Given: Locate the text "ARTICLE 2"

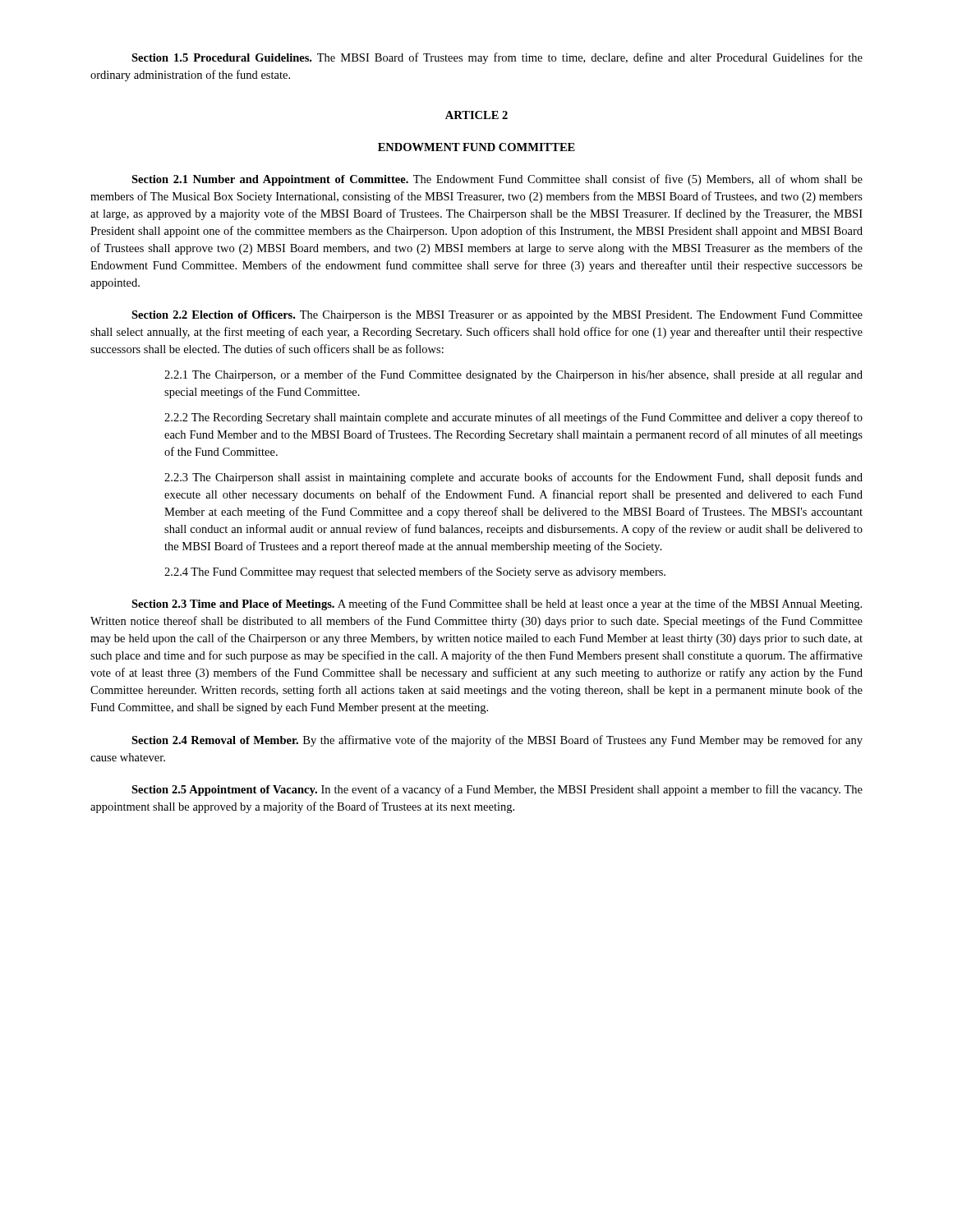Looking at the screenshot, I should click(476, 115).
